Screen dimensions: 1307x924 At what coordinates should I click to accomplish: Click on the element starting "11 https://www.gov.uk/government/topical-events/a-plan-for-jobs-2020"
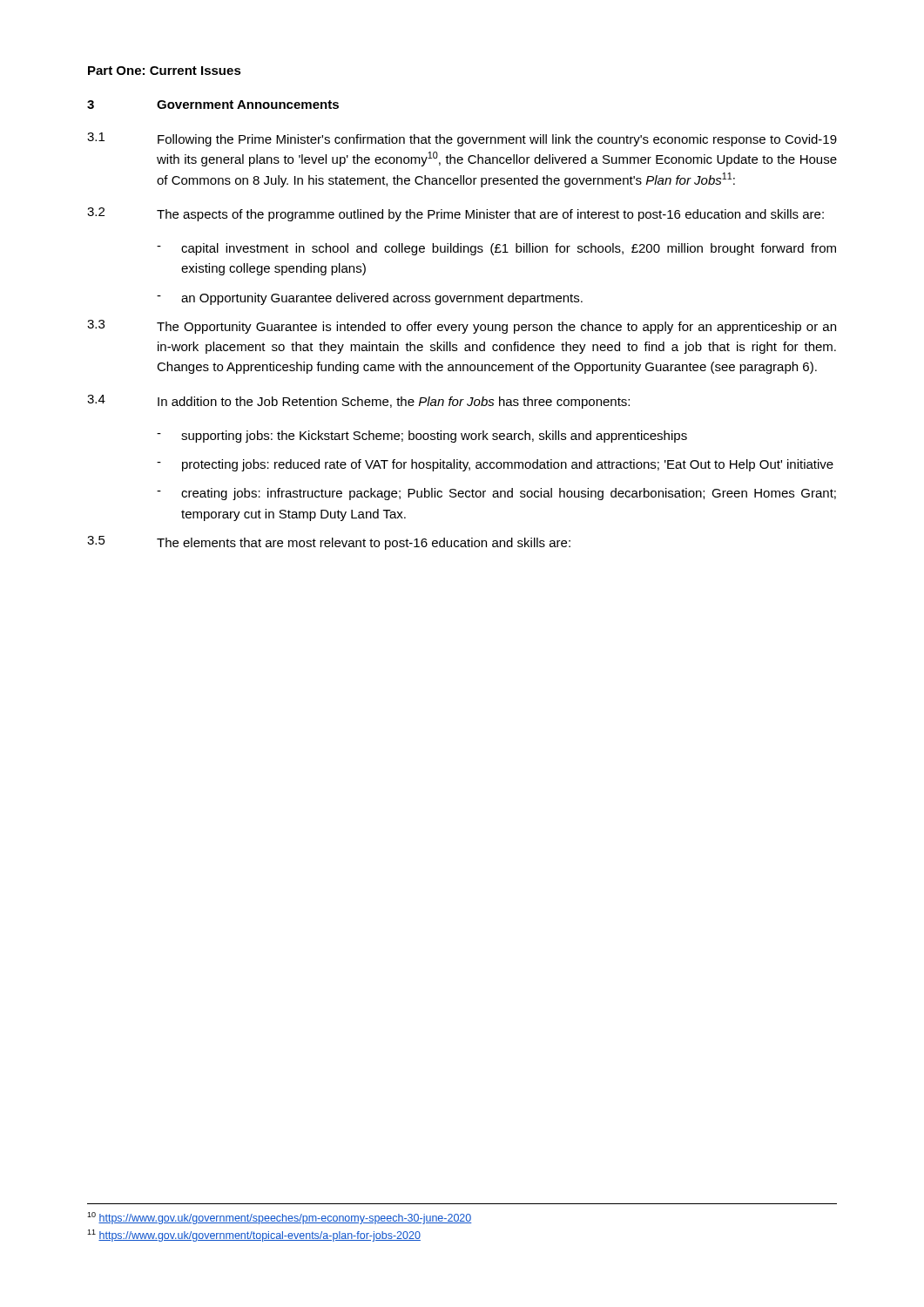click(x=254, y=1235)
